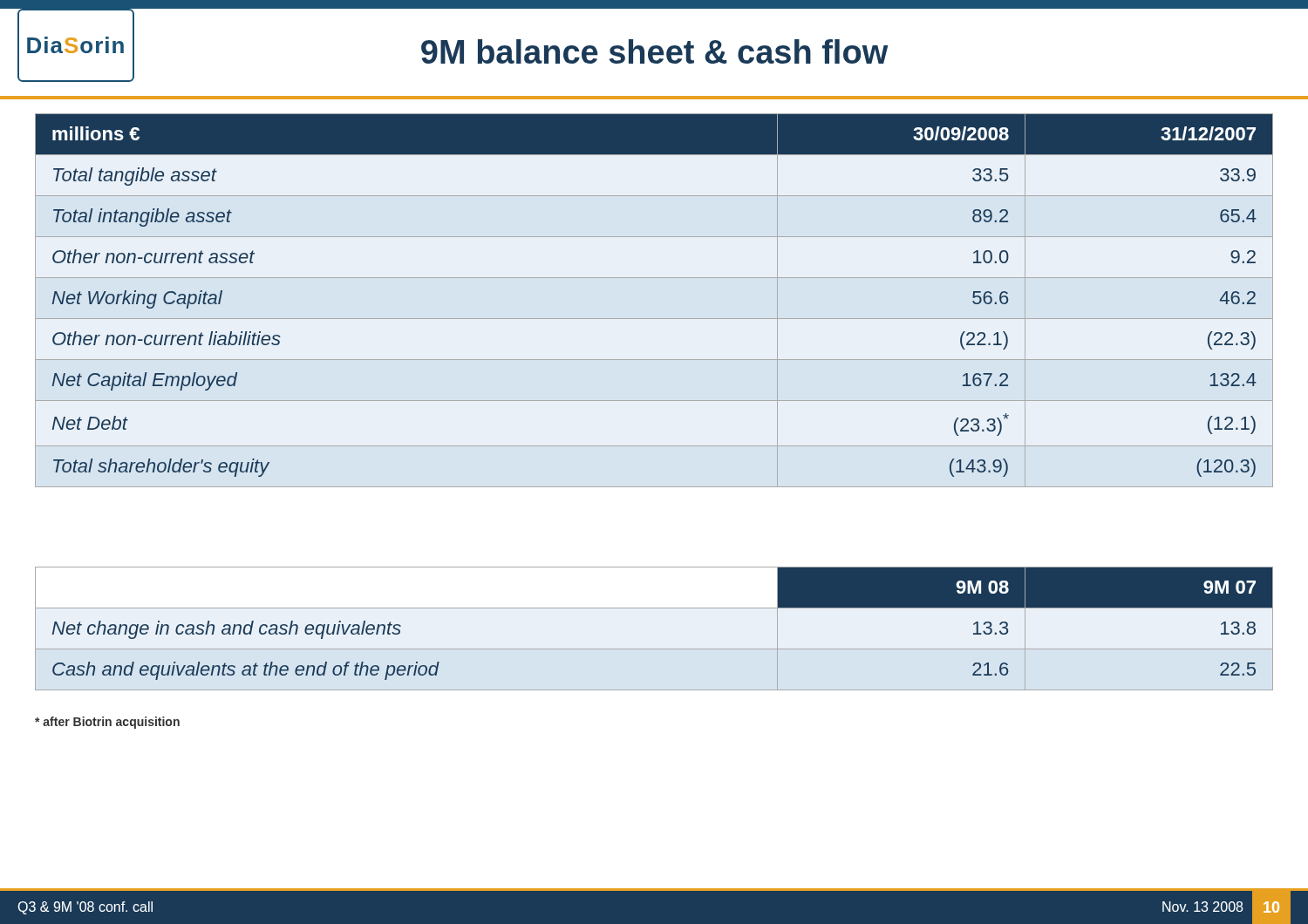Select the table that reads "9M 08"

coord(654,629)
